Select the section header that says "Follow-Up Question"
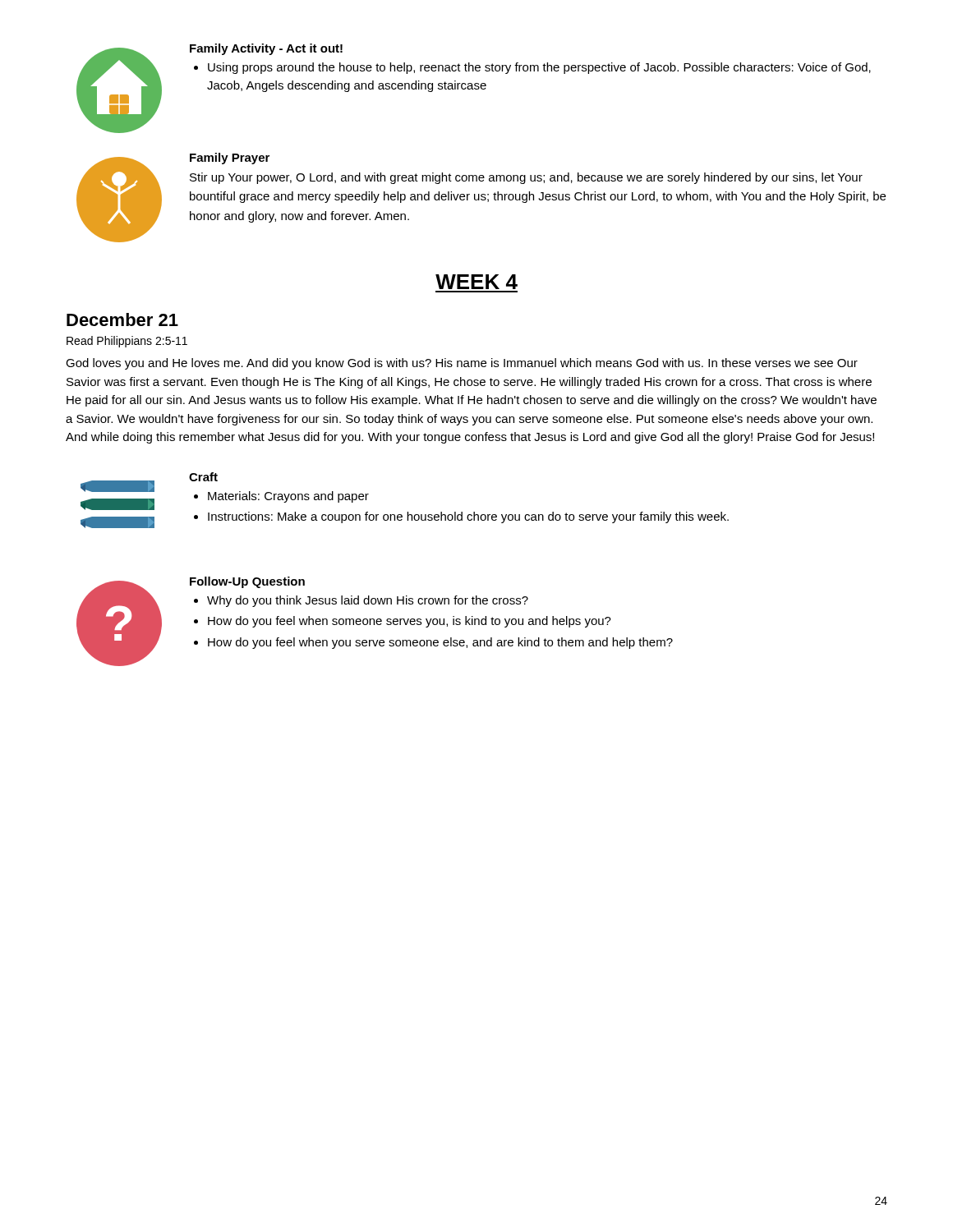This screenshot has height=1232, width=953. pos(247,581)
